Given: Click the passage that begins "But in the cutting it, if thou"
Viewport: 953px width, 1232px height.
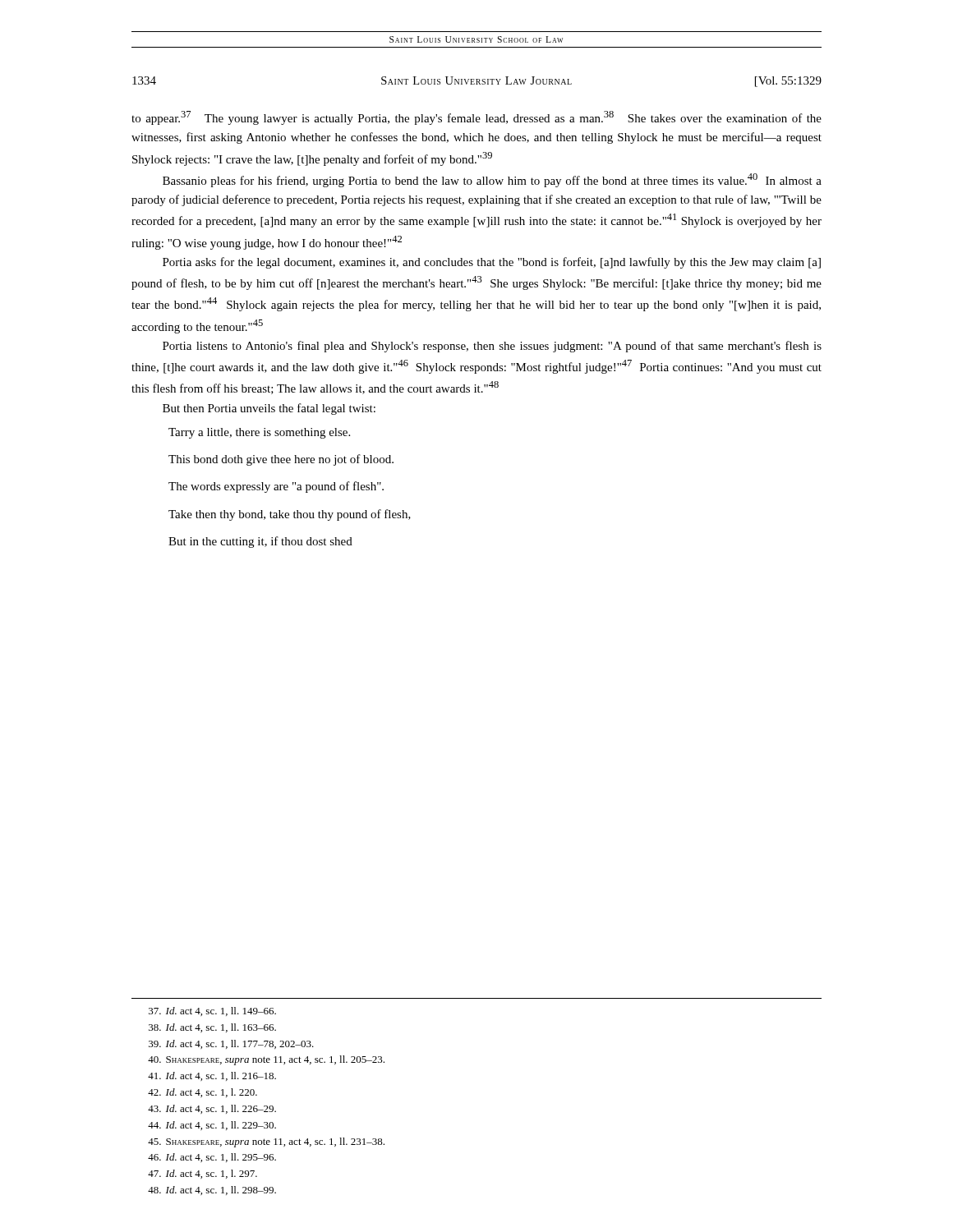Looking at the screenshot, I should coord(260,542).
